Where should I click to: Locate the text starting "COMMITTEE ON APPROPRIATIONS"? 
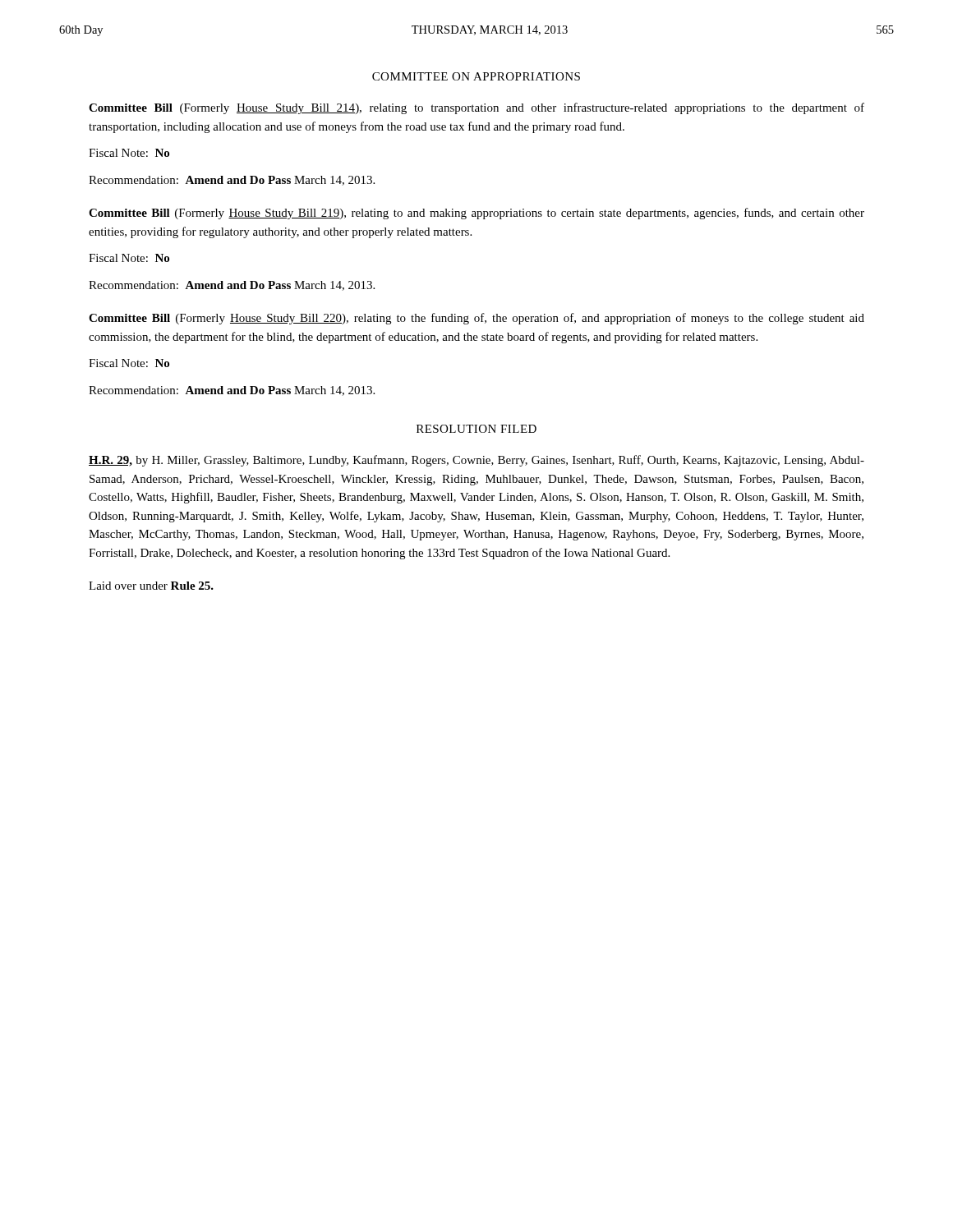[476, 76]
